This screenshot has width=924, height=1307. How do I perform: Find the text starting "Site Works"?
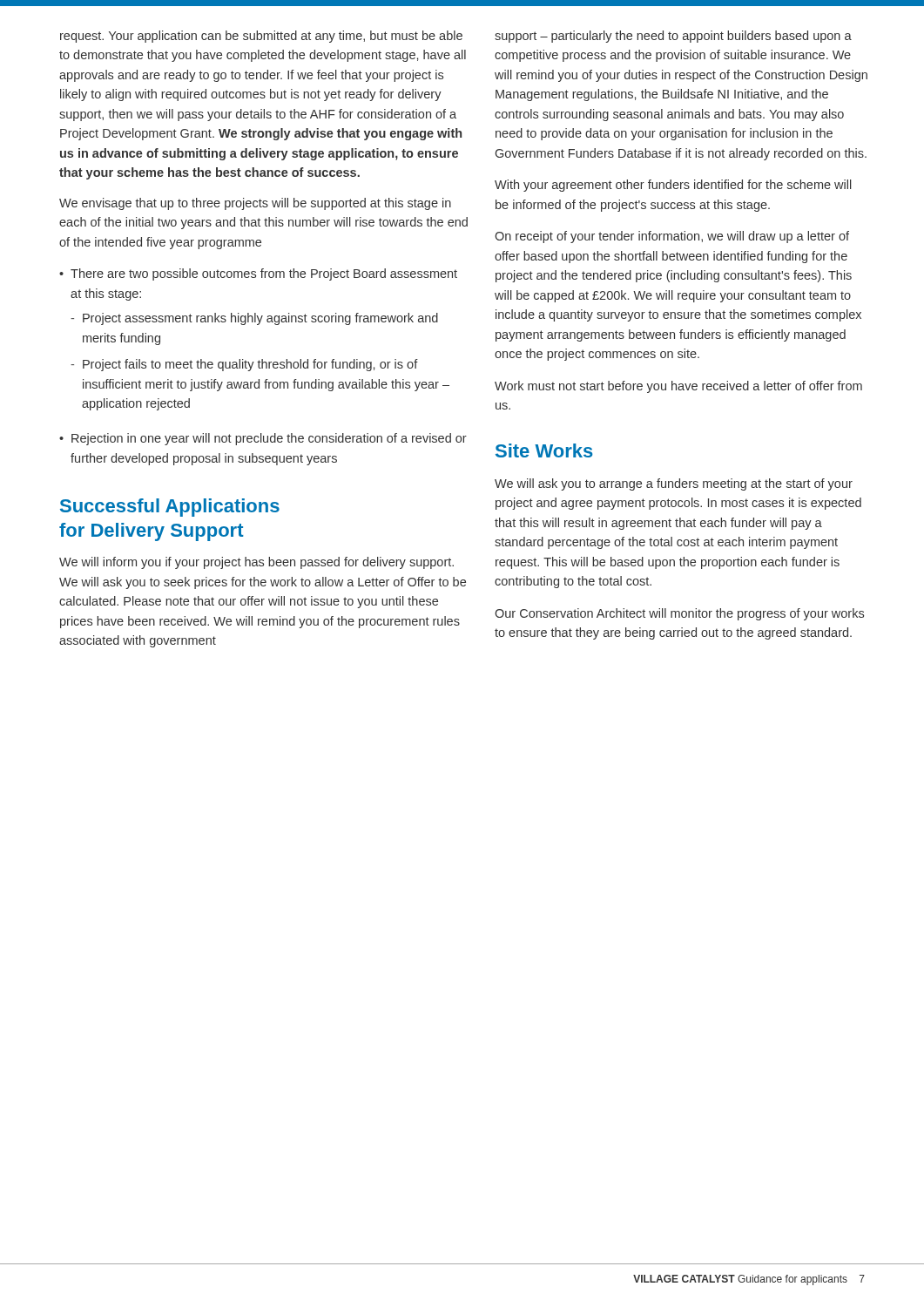544,450
